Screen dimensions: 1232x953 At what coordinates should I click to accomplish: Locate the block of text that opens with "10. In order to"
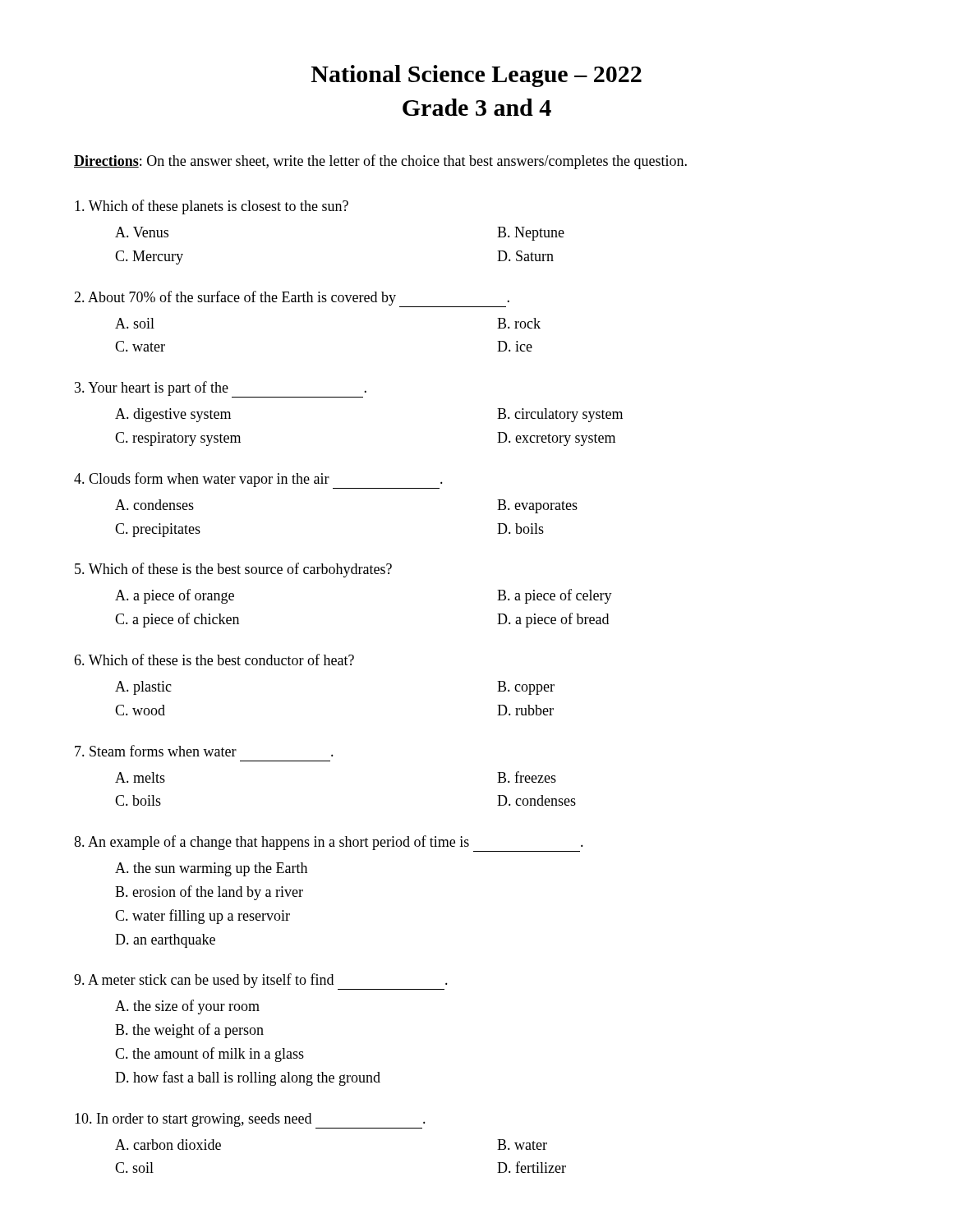point(250,1121)
